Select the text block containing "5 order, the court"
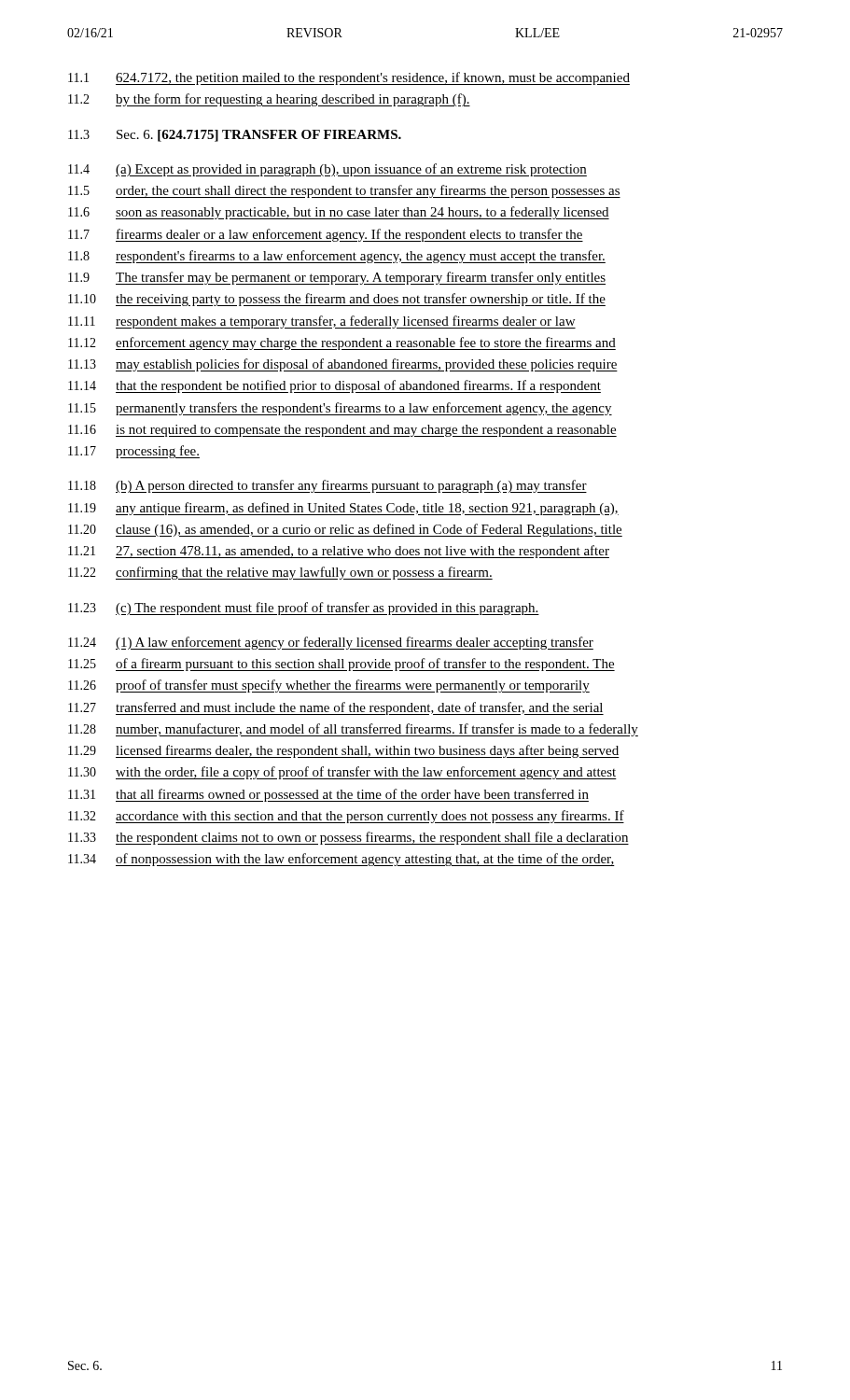 point(425,191)
